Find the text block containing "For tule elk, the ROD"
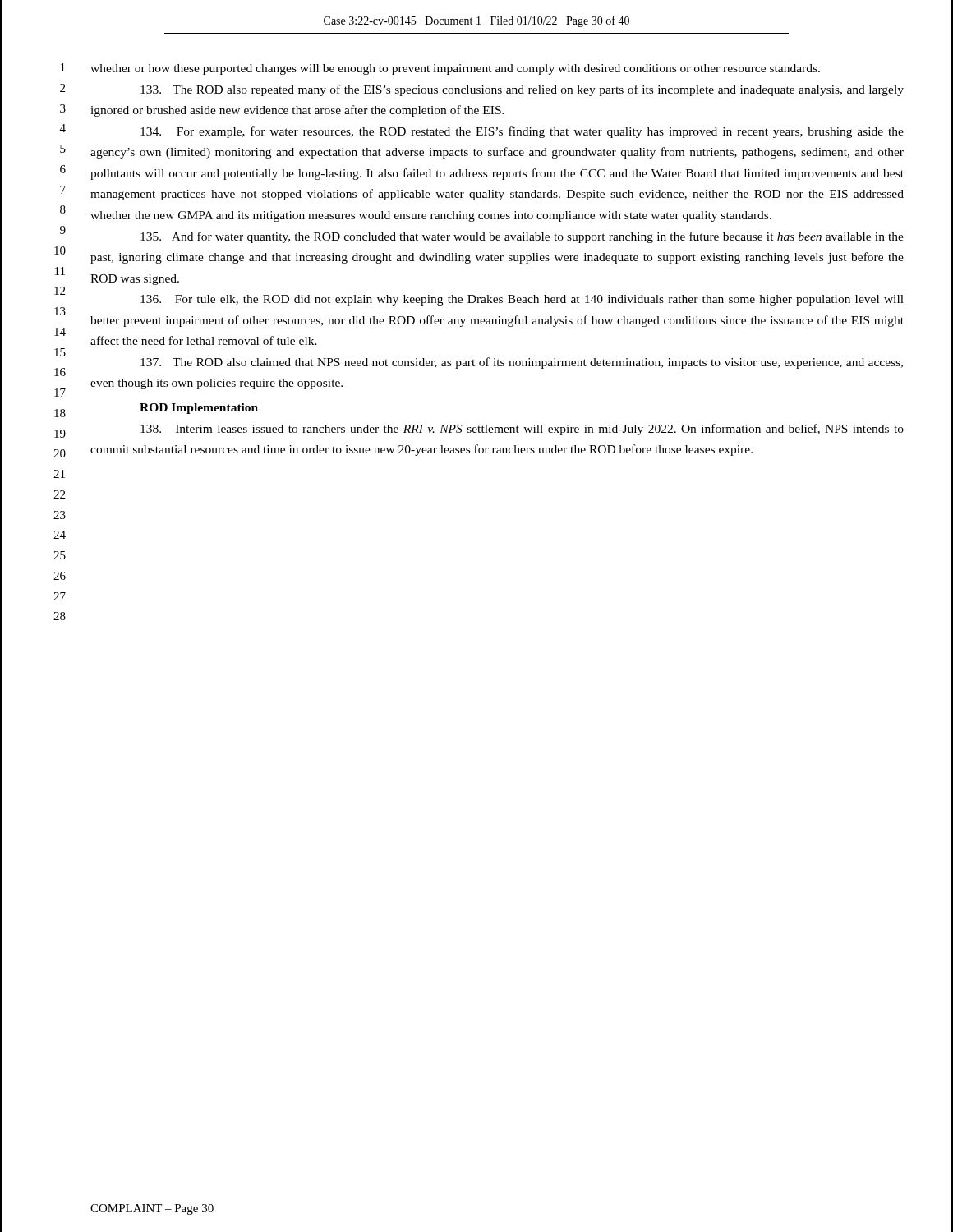 [497, 320]
